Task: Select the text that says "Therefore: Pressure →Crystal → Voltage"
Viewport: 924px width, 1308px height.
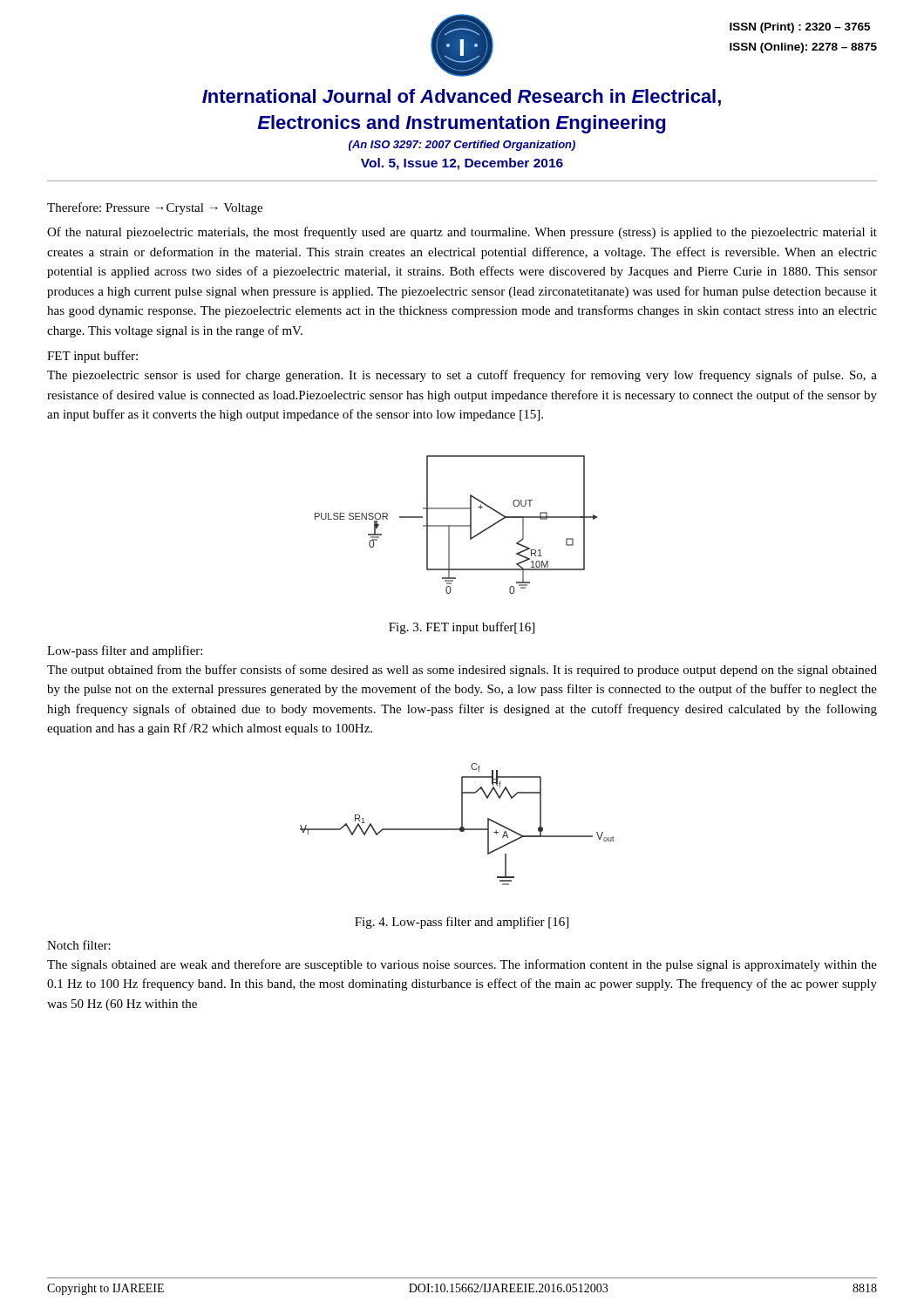Action: click(155, 208)
